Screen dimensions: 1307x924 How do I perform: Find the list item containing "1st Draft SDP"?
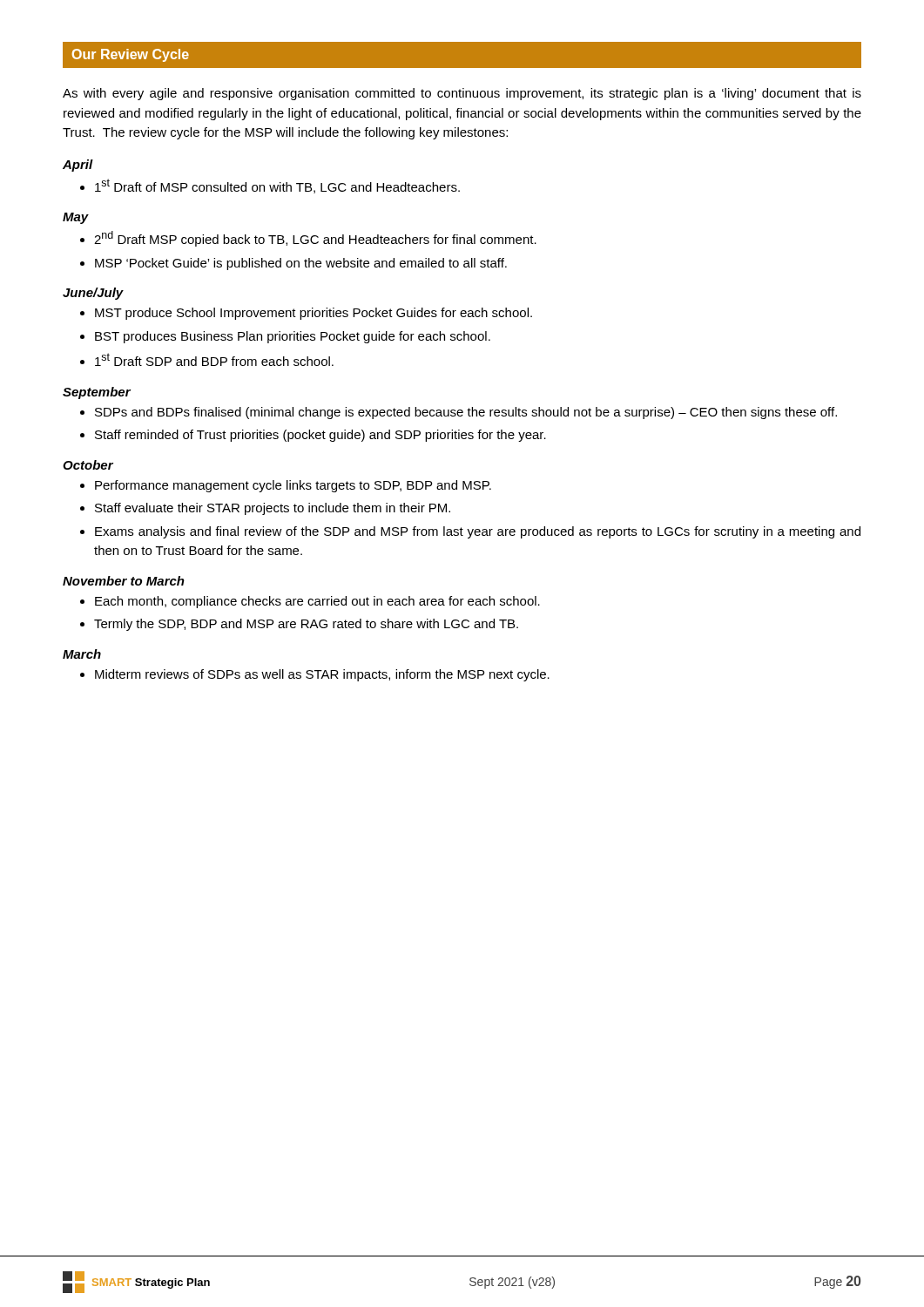[207, 359]
